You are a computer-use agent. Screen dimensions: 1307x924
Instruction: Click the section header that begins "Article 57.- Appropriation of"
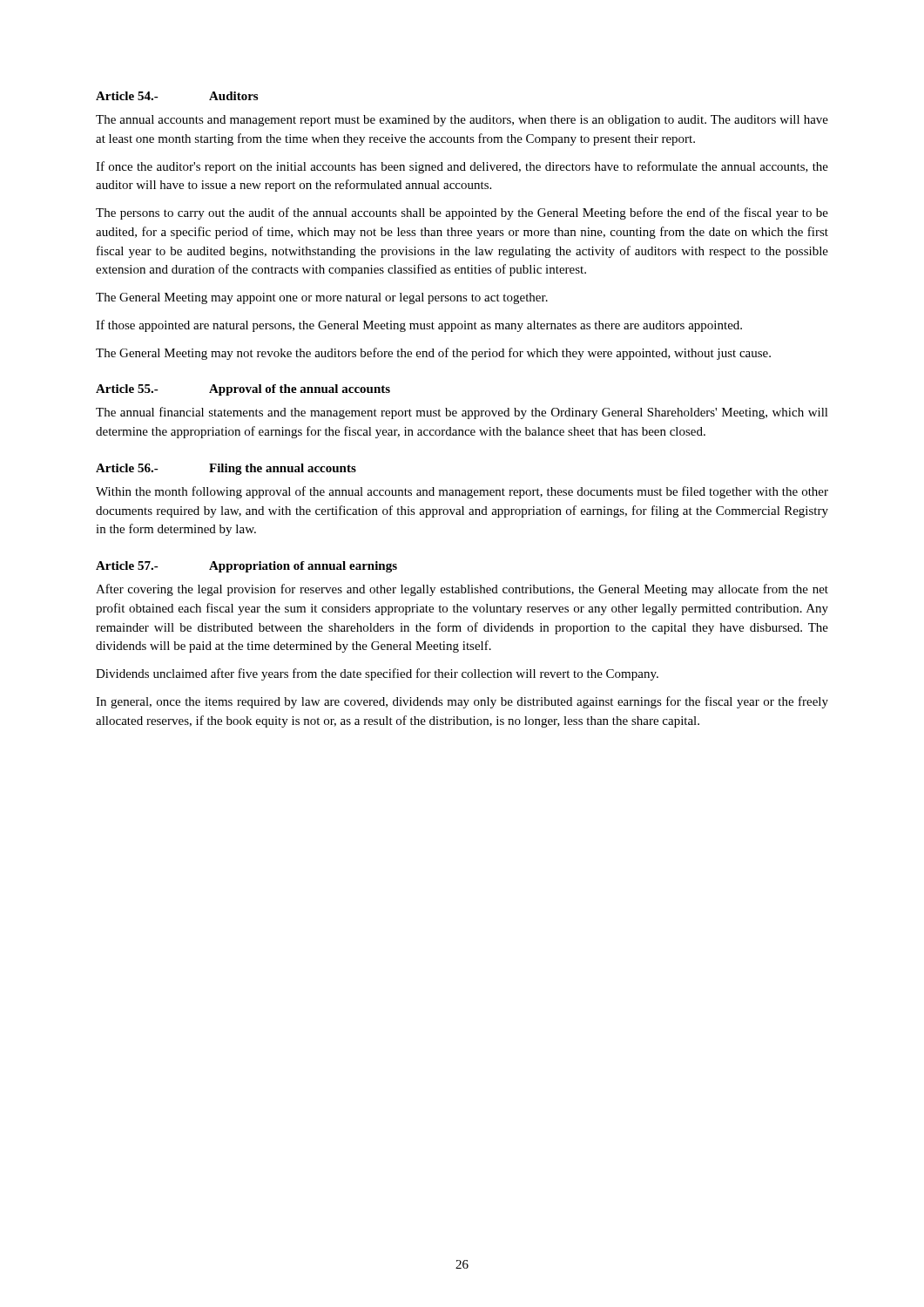click(x=246, y=566)
